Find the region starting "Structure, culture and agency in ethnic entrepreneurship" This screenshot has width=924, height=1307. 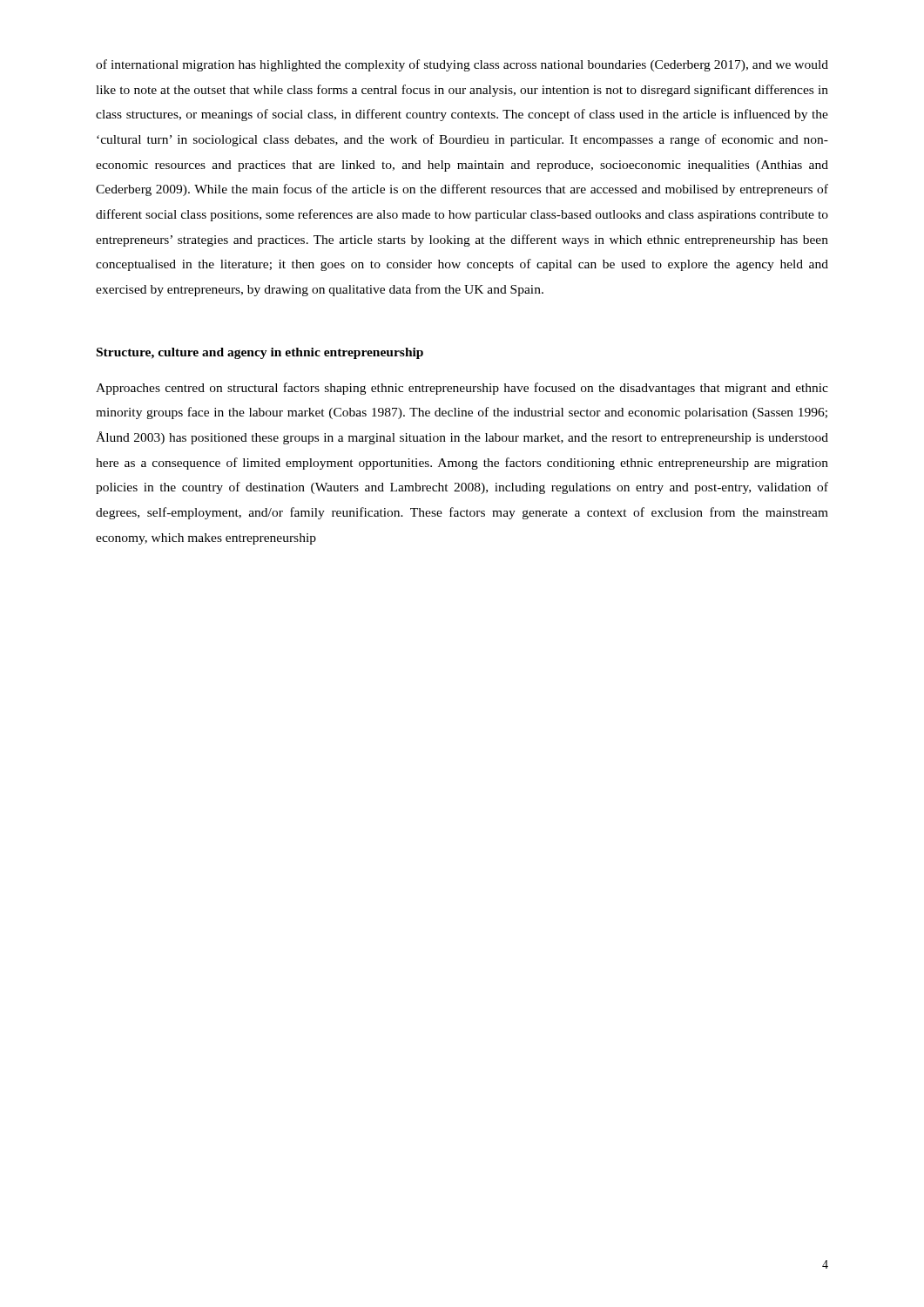point(260,351)
